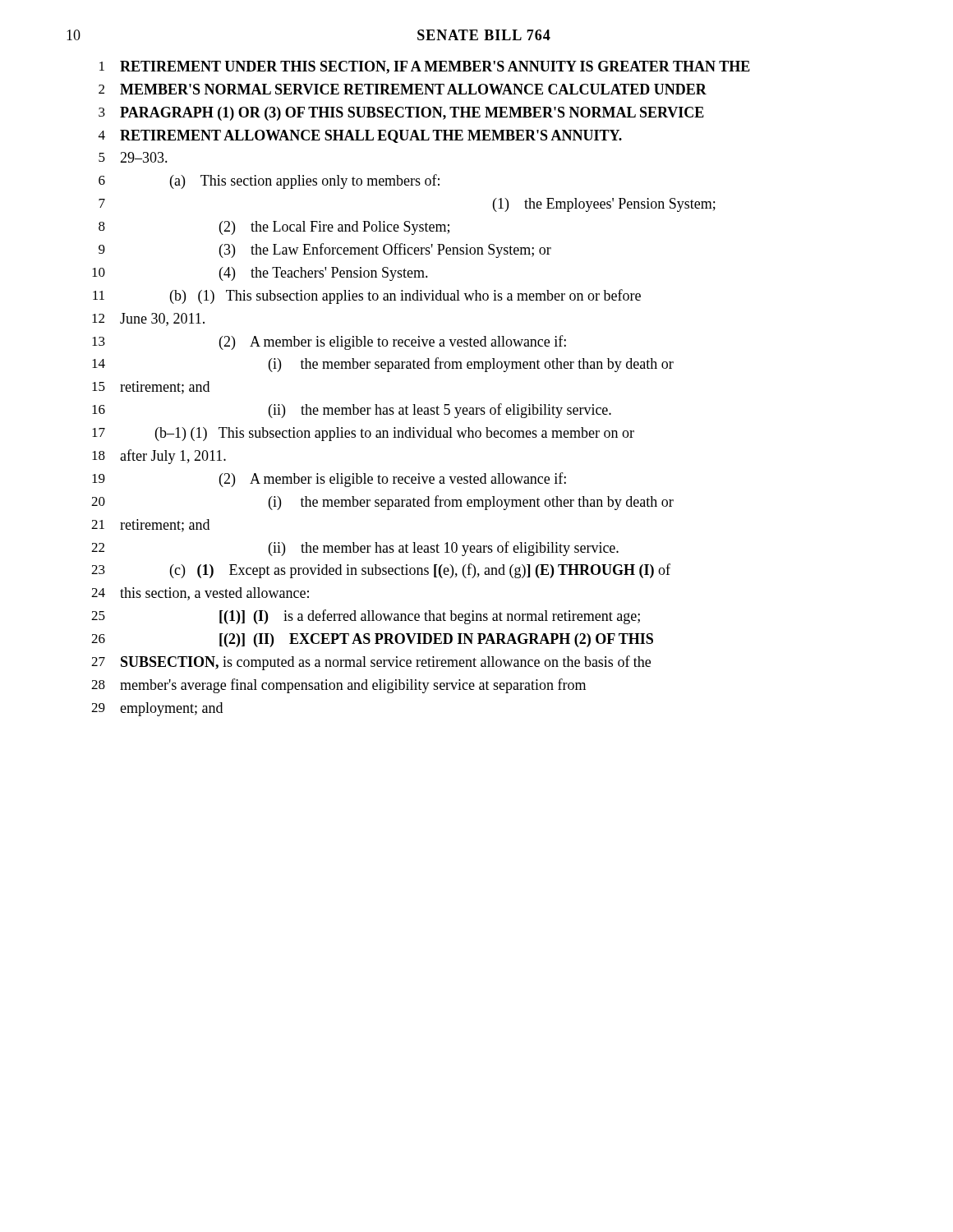Image resolution: width=953 pixels, height=1232 pixels.
Task: Find the block on this page that starts "13 (2) A member is"
Action: pyautogui.click(x=476, y=342)
